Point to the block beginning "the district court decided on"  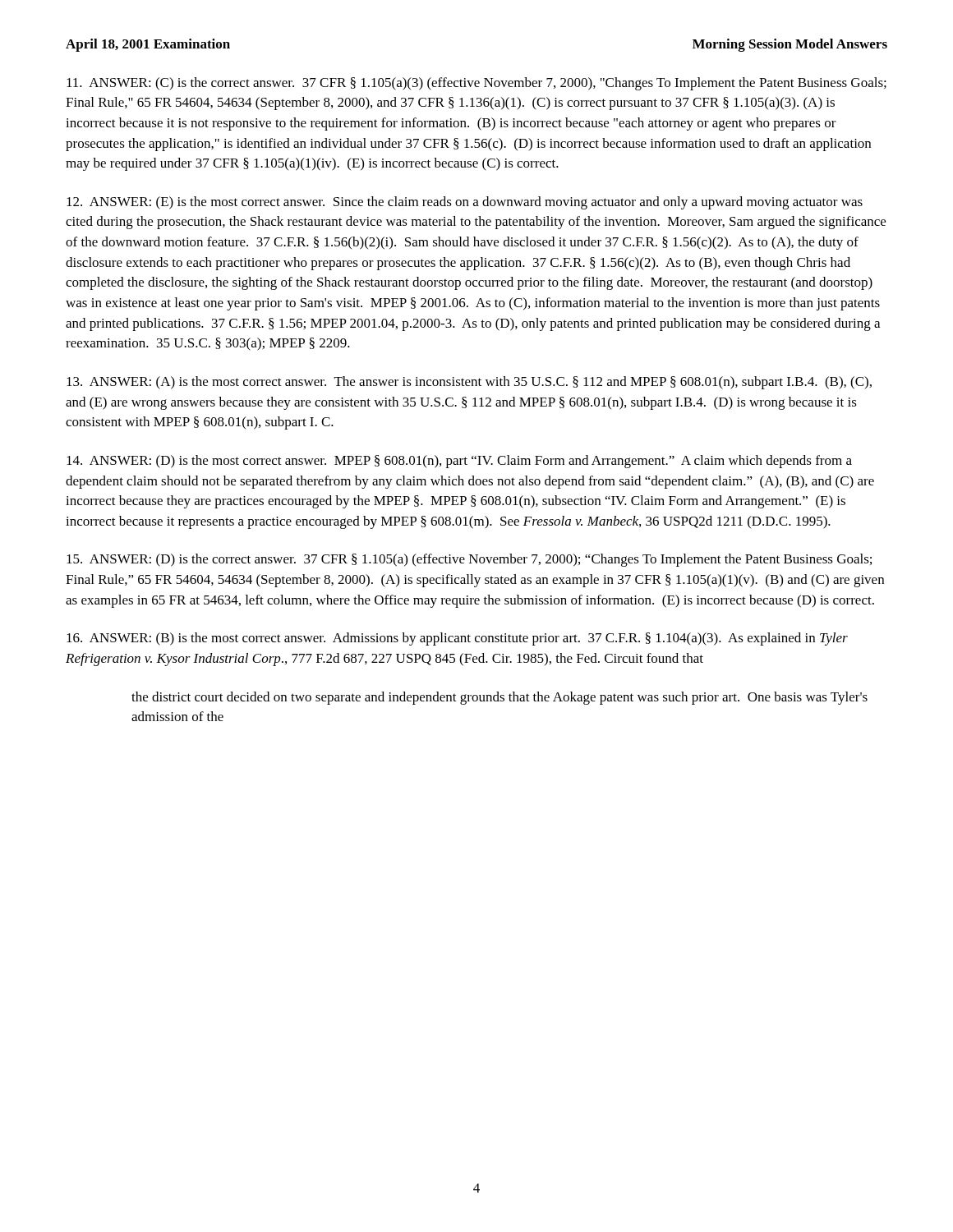pos(500,707)
